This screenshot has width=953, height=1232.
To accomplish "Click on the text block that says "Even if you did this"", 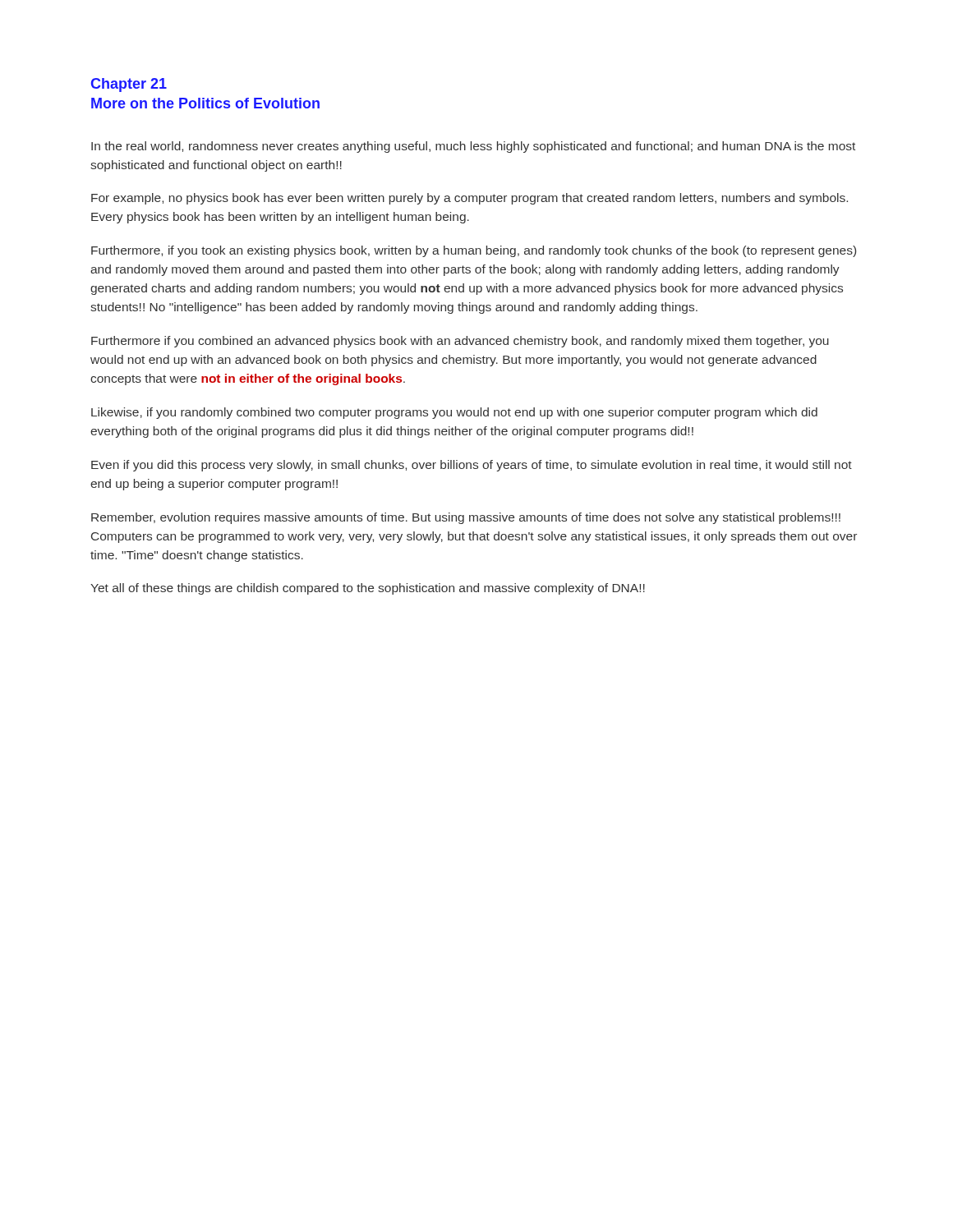I will (471, 474).
